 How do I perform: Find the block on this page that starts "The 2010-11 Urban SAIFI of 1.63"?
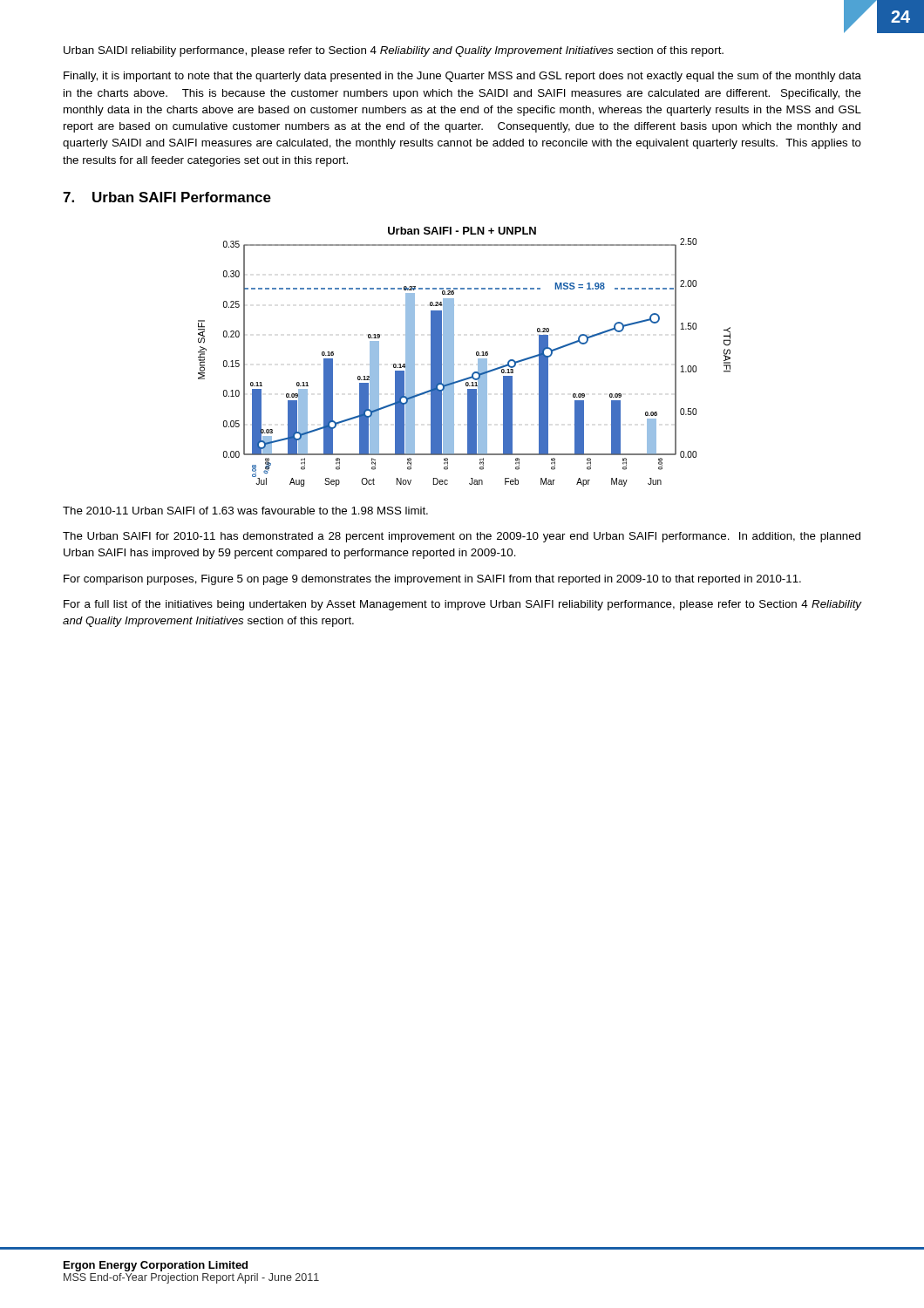click(246, 510)
